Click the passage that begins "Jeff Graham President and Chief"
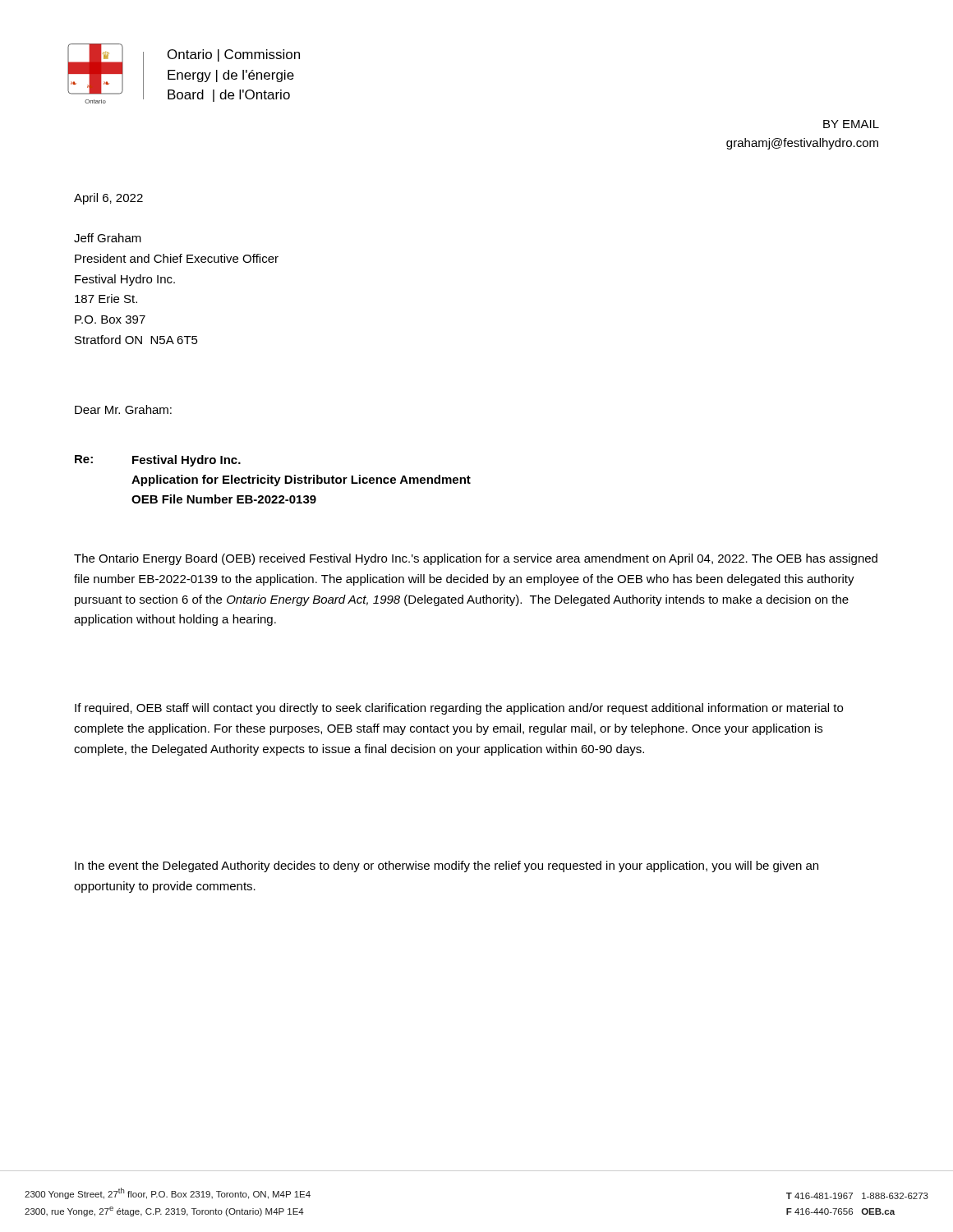This screenshot has height=1232, width=953. click(176, 289)
